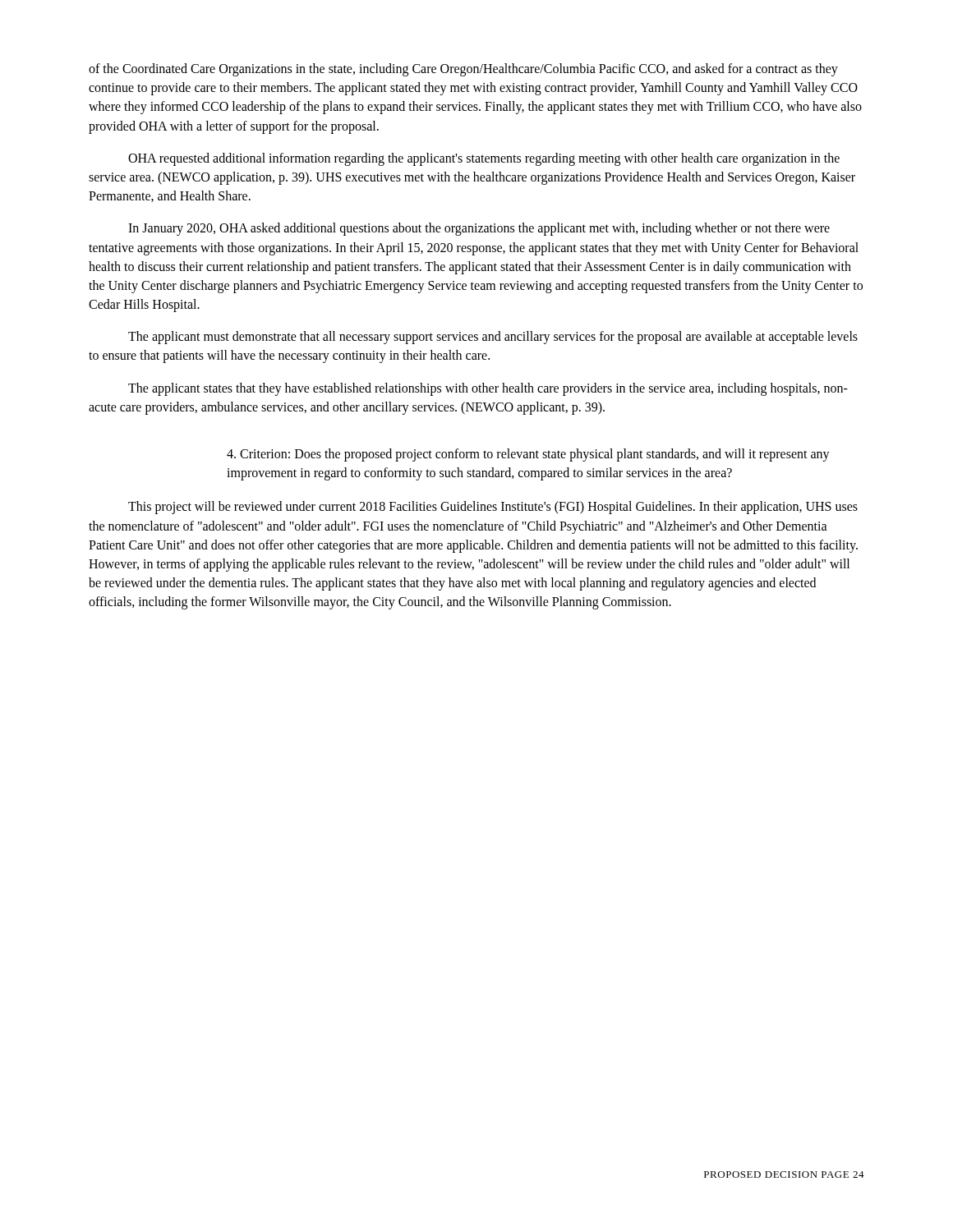
Task: Navigate to the region starting "OHA requested additional information"
Action: tap(476, 177)
